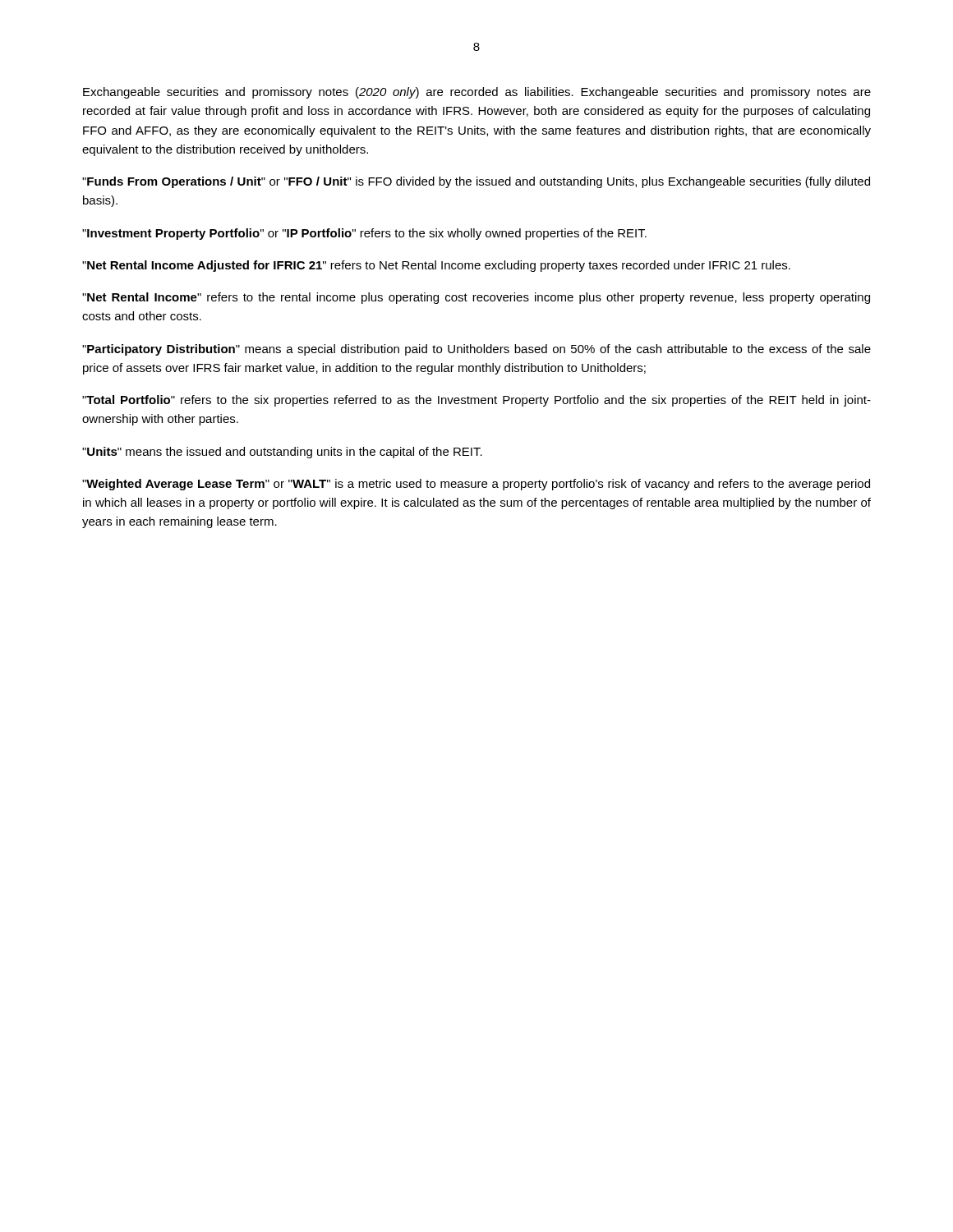953x1232 pixels.
Task: Click the passage that begins ""Net Rental Income Adjusted for IFRIC 21" refers"
Action: pos(437,265)
